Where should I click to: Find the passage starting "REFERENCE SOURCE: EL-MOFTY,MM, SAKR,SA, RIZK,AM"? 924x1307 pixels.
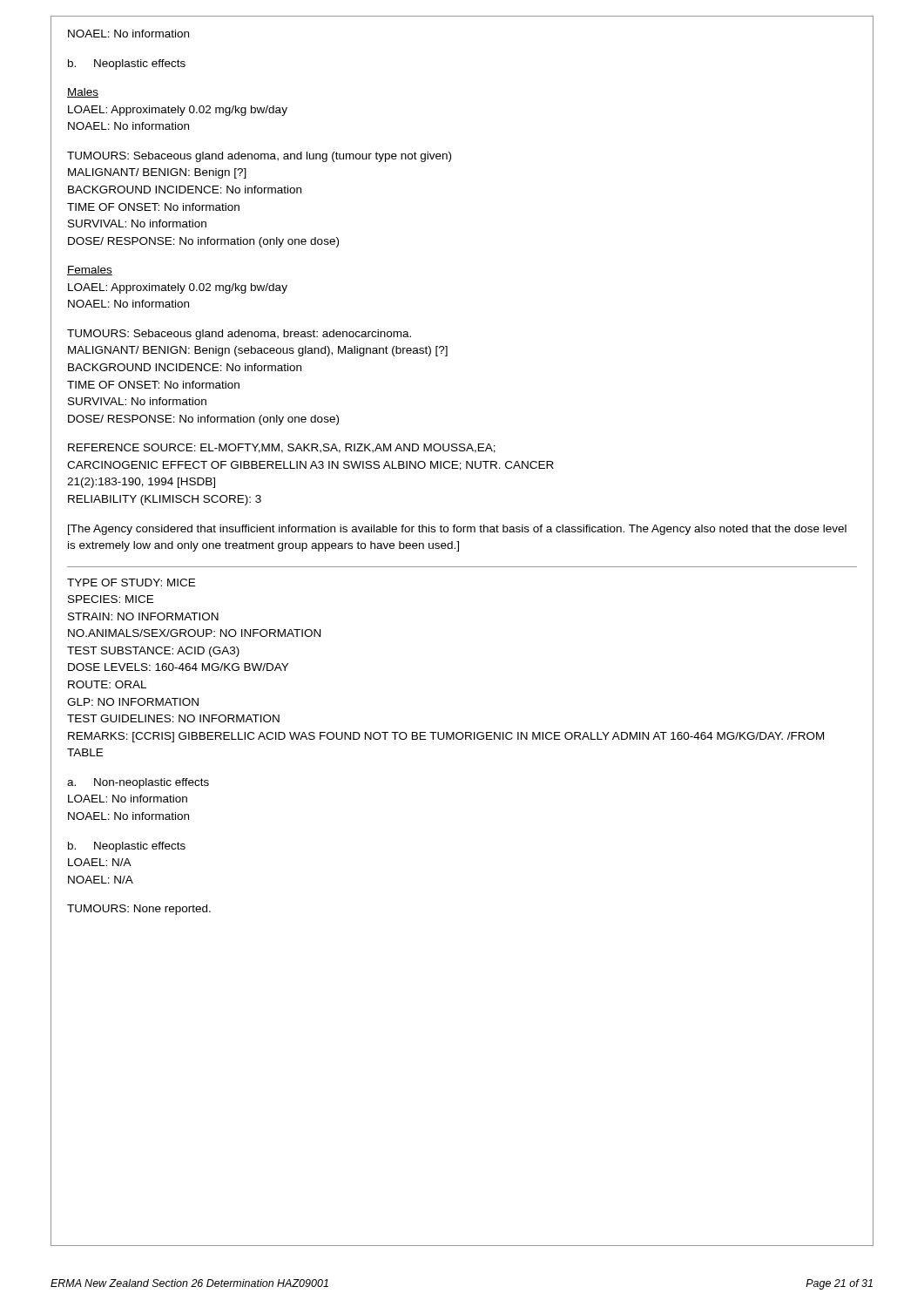[x=462, y=473]
